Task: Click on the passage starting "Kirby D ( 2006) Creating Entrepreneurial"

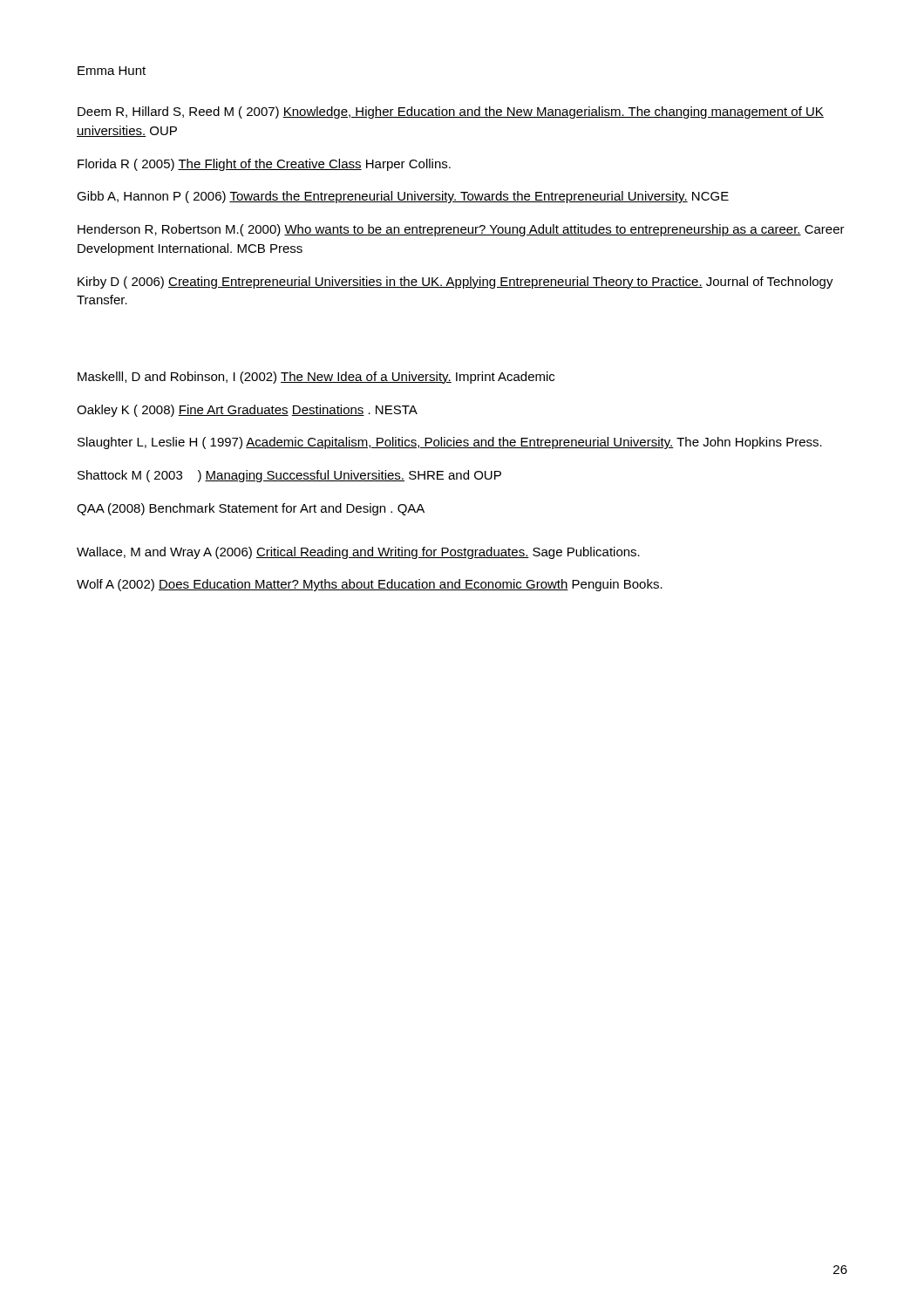Action: (x=455, y=290)
